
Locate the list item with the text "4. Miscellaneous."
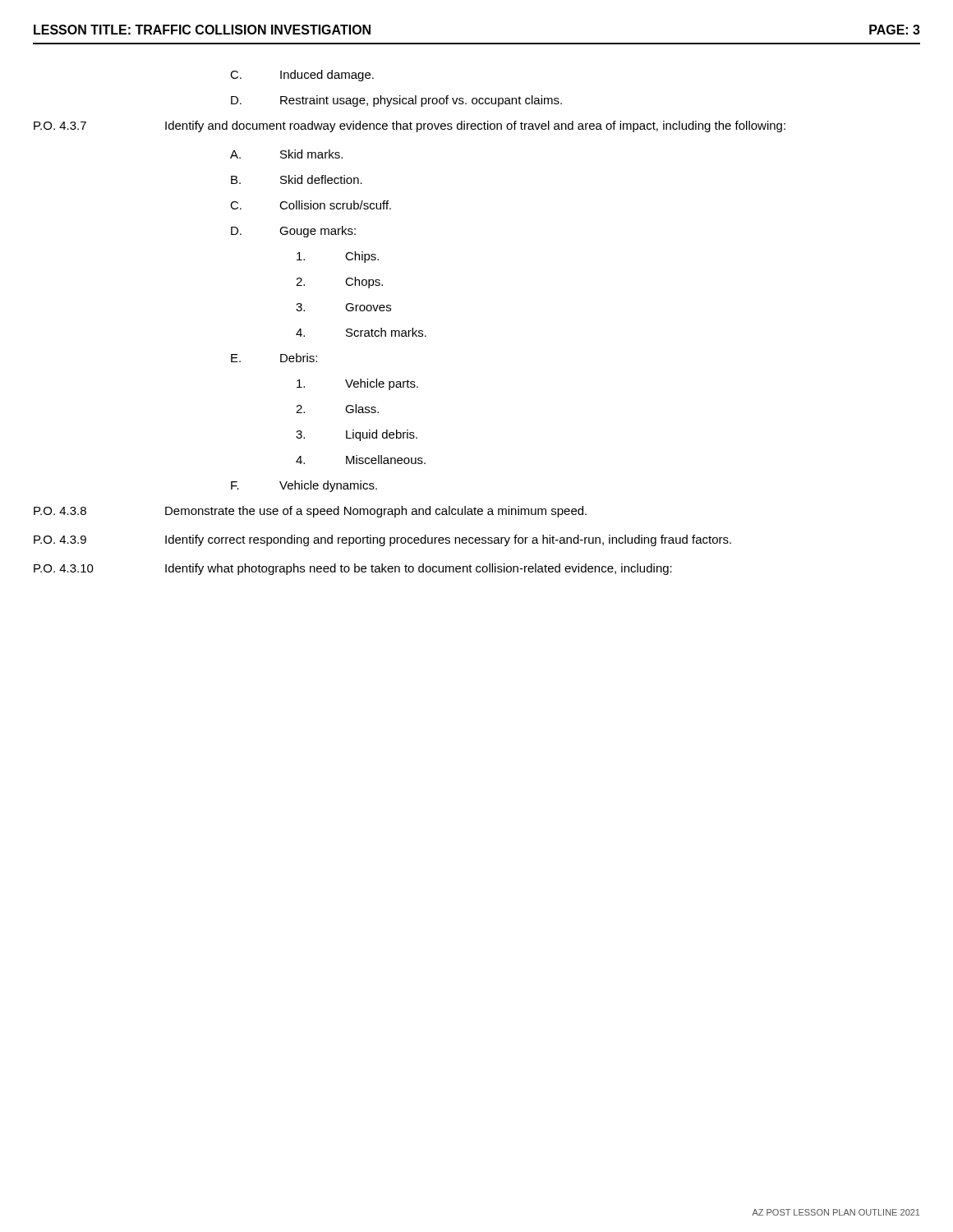click(x=361, y=460)
